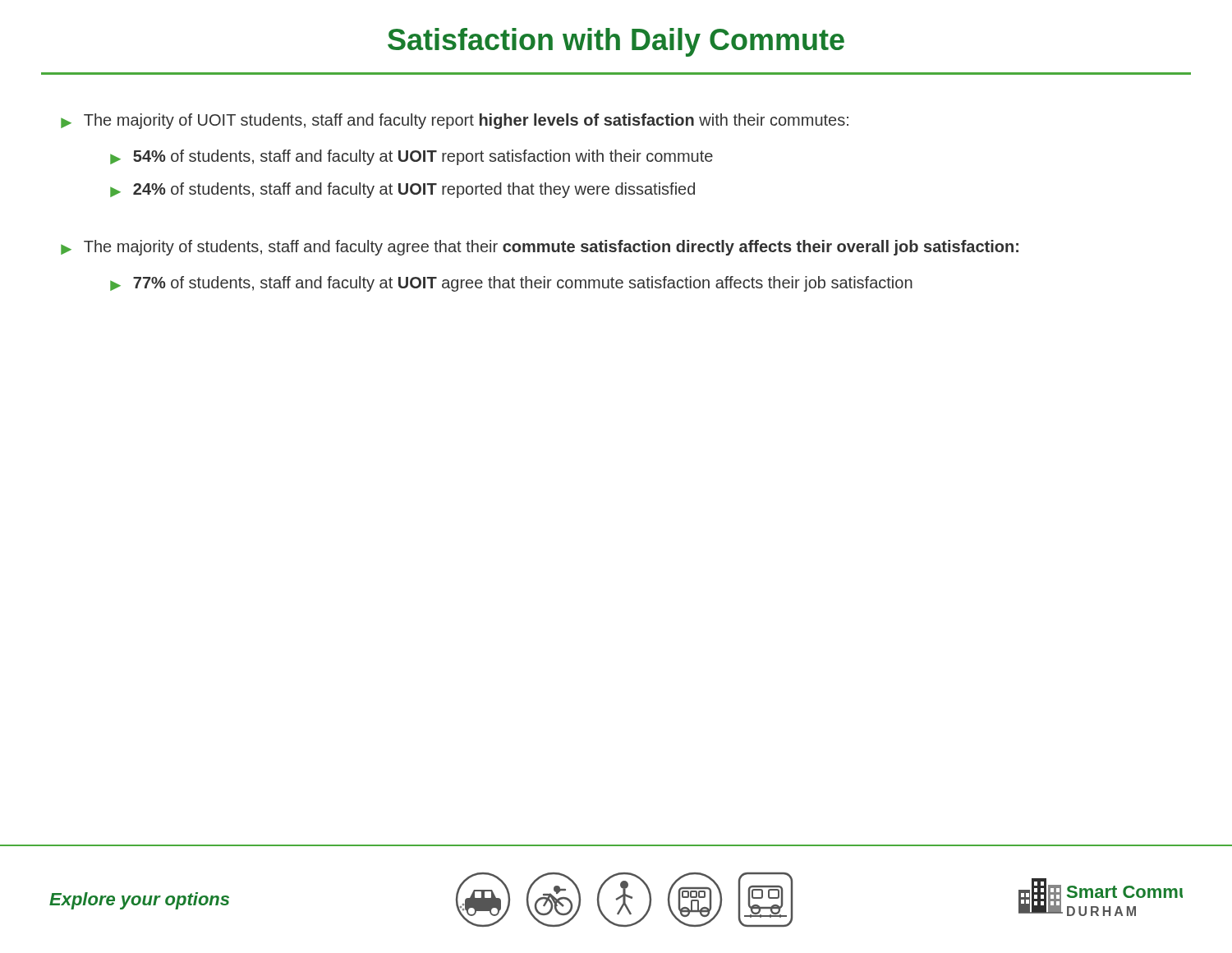
Task: Find the text block starting "► 24% of students,"
Action: point(401,191)
